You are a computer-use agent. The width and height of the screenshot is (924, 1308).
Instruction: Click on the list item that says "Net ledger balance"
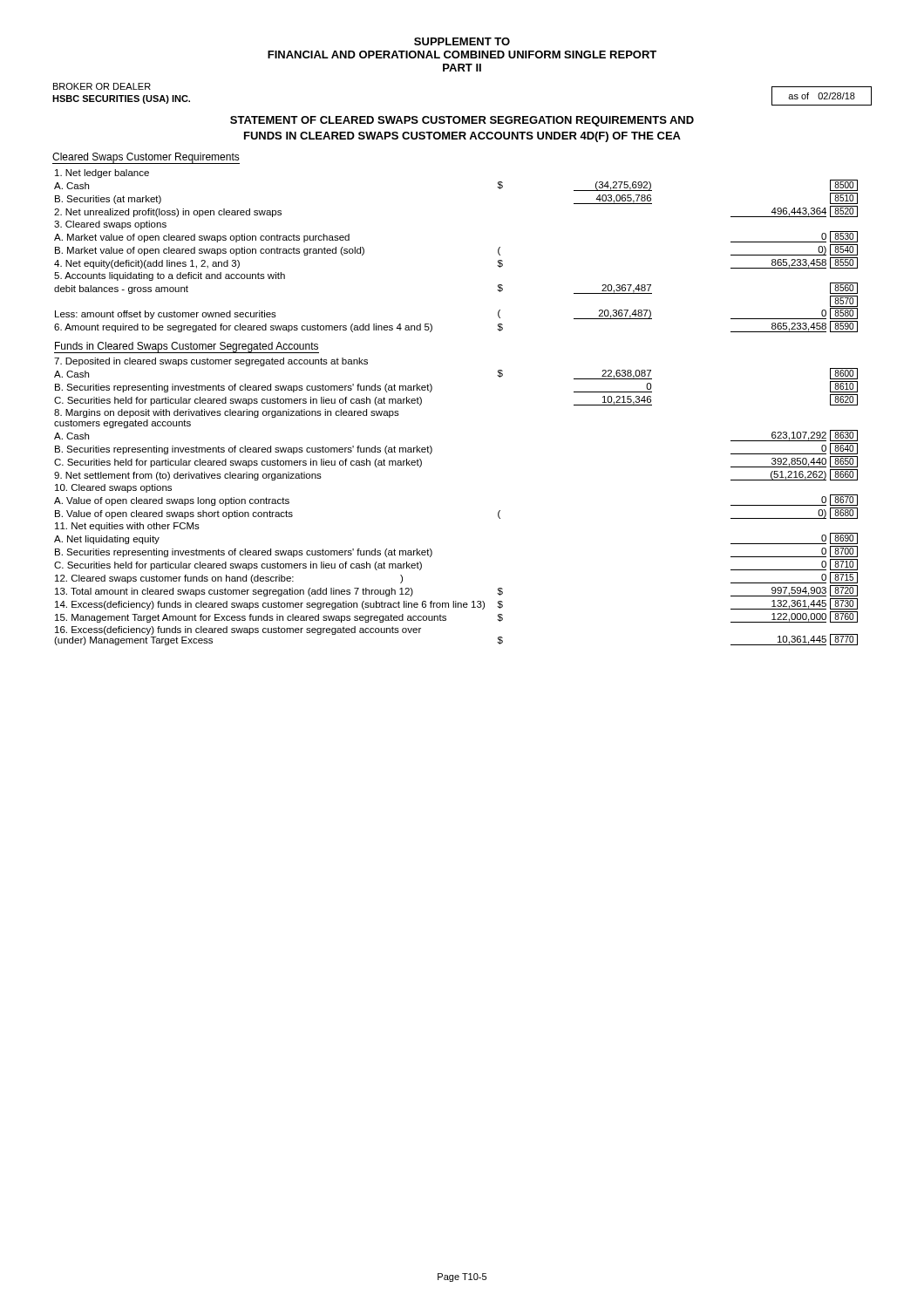102,174
